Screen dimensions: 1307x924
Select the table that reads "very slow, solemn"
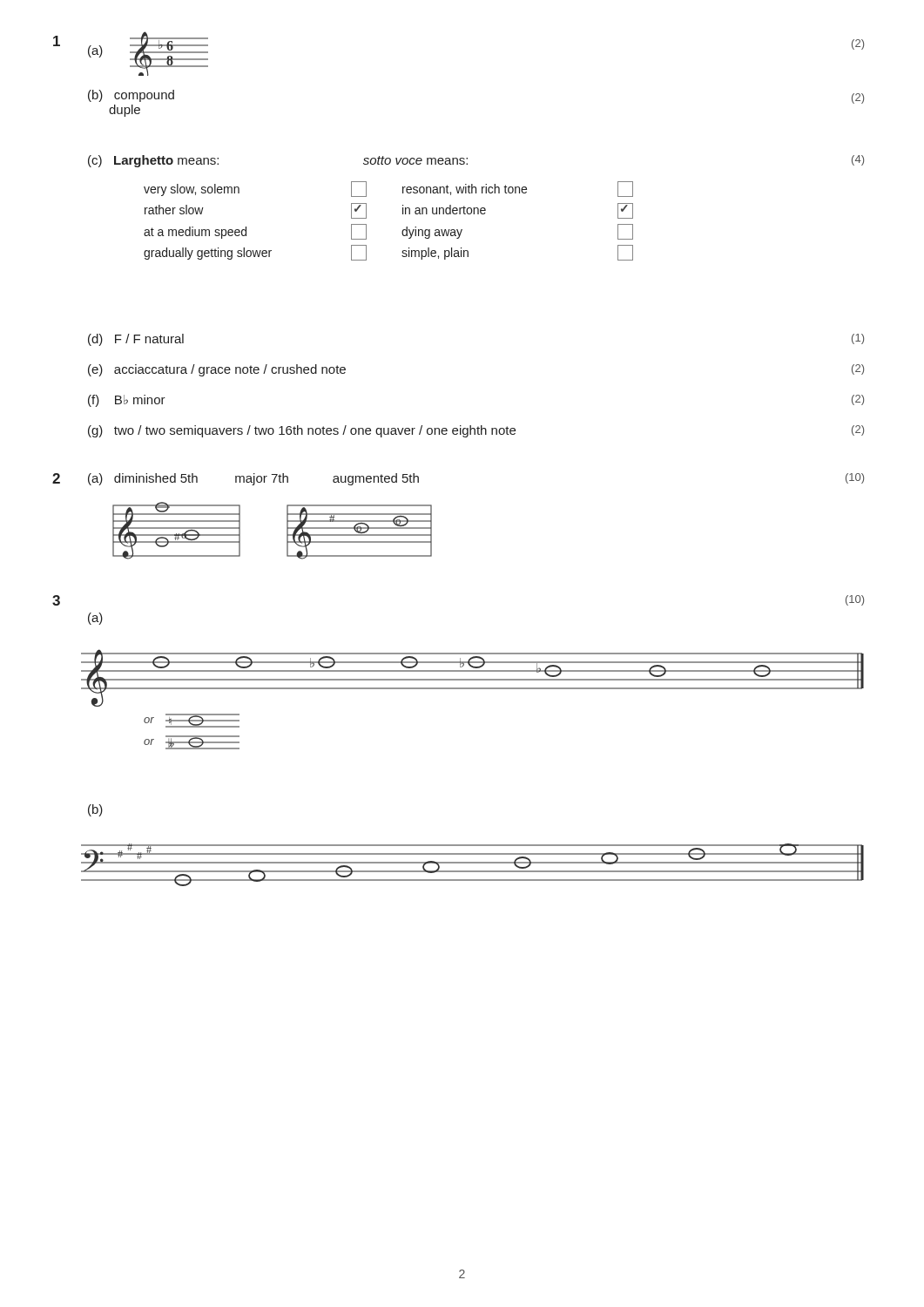point(388,221)
